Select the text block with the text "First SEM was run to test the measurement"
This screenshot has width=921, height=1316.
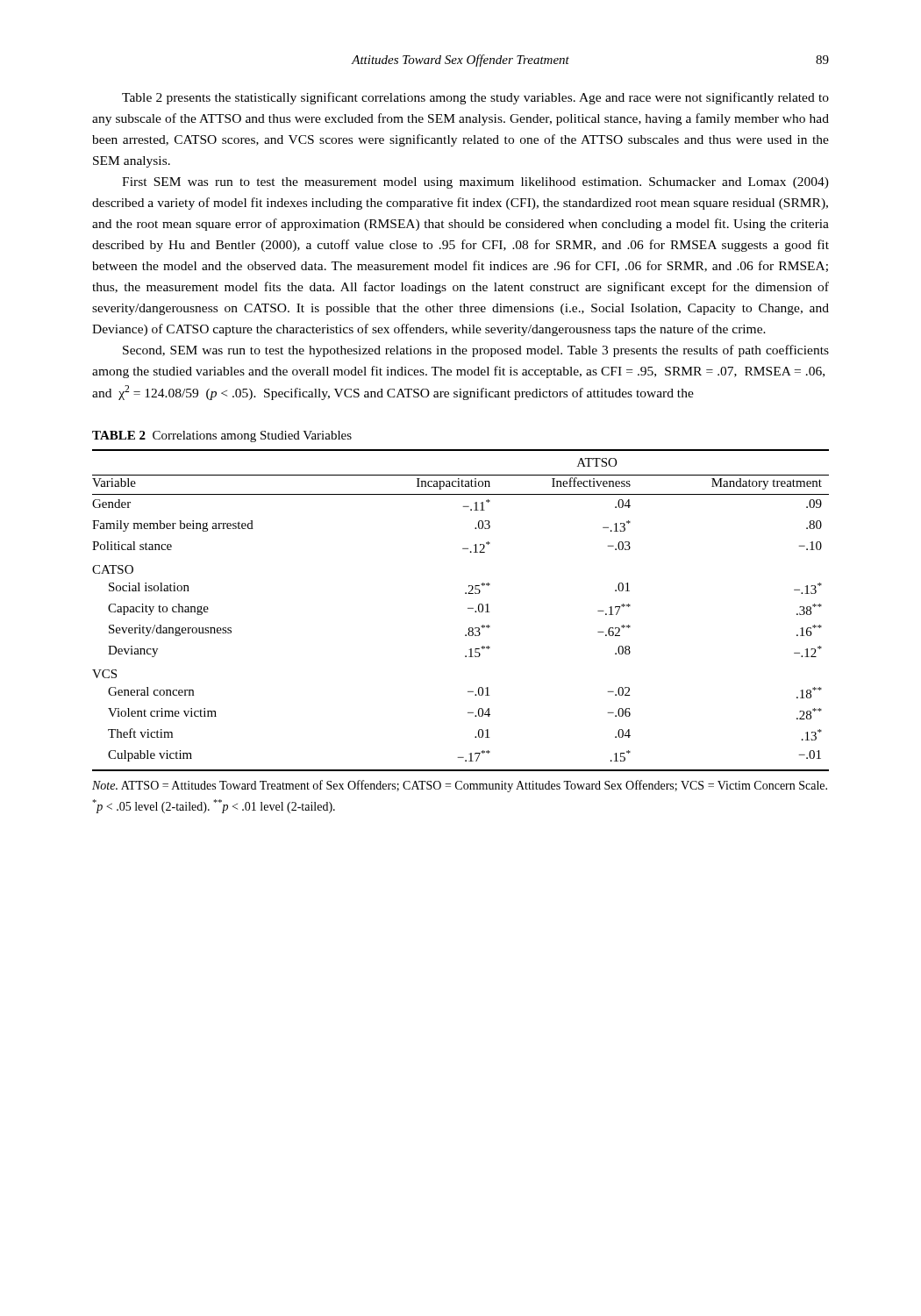coord(460,255)
